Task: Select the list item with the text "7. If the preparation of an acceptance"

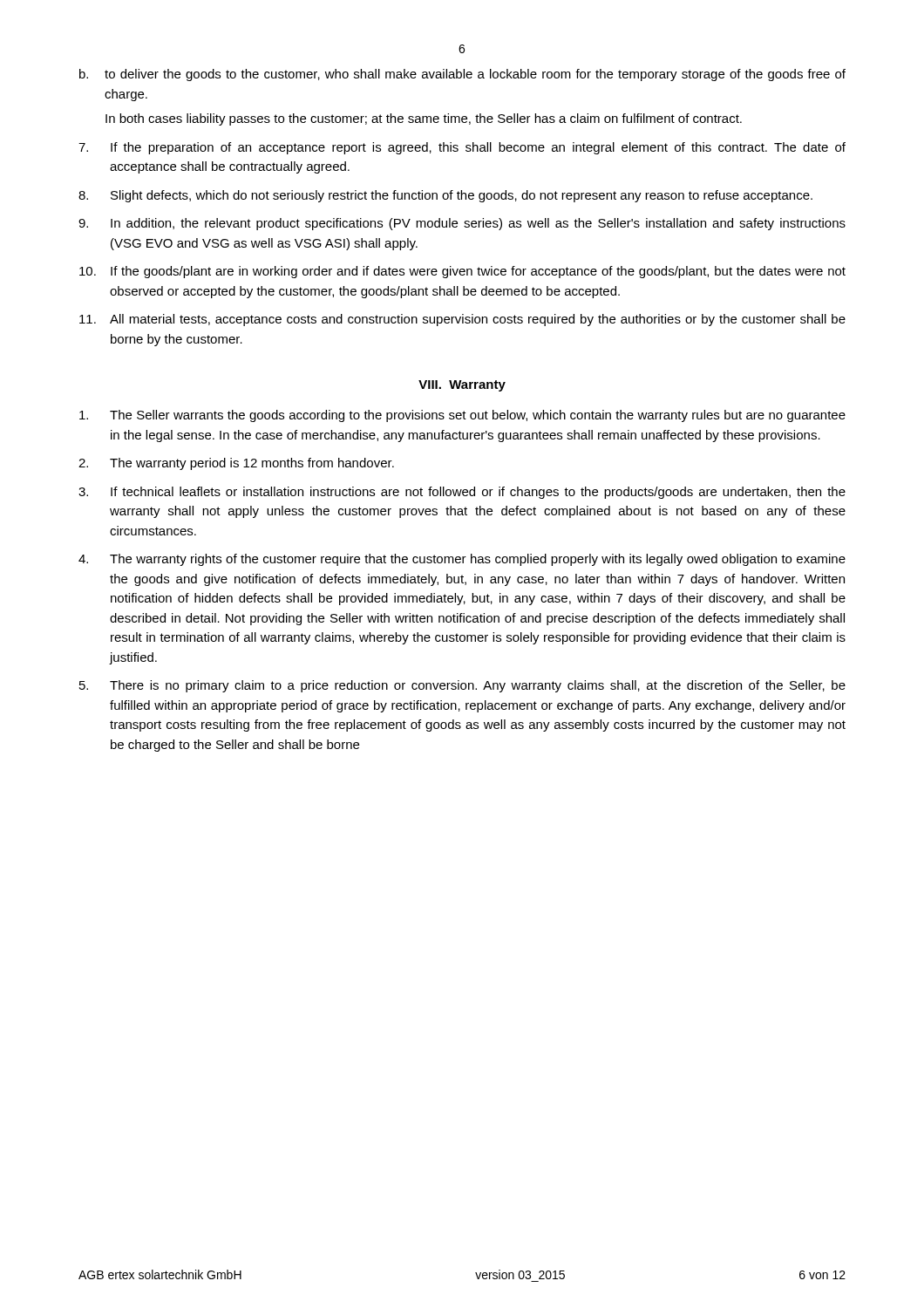Action: 462,157
